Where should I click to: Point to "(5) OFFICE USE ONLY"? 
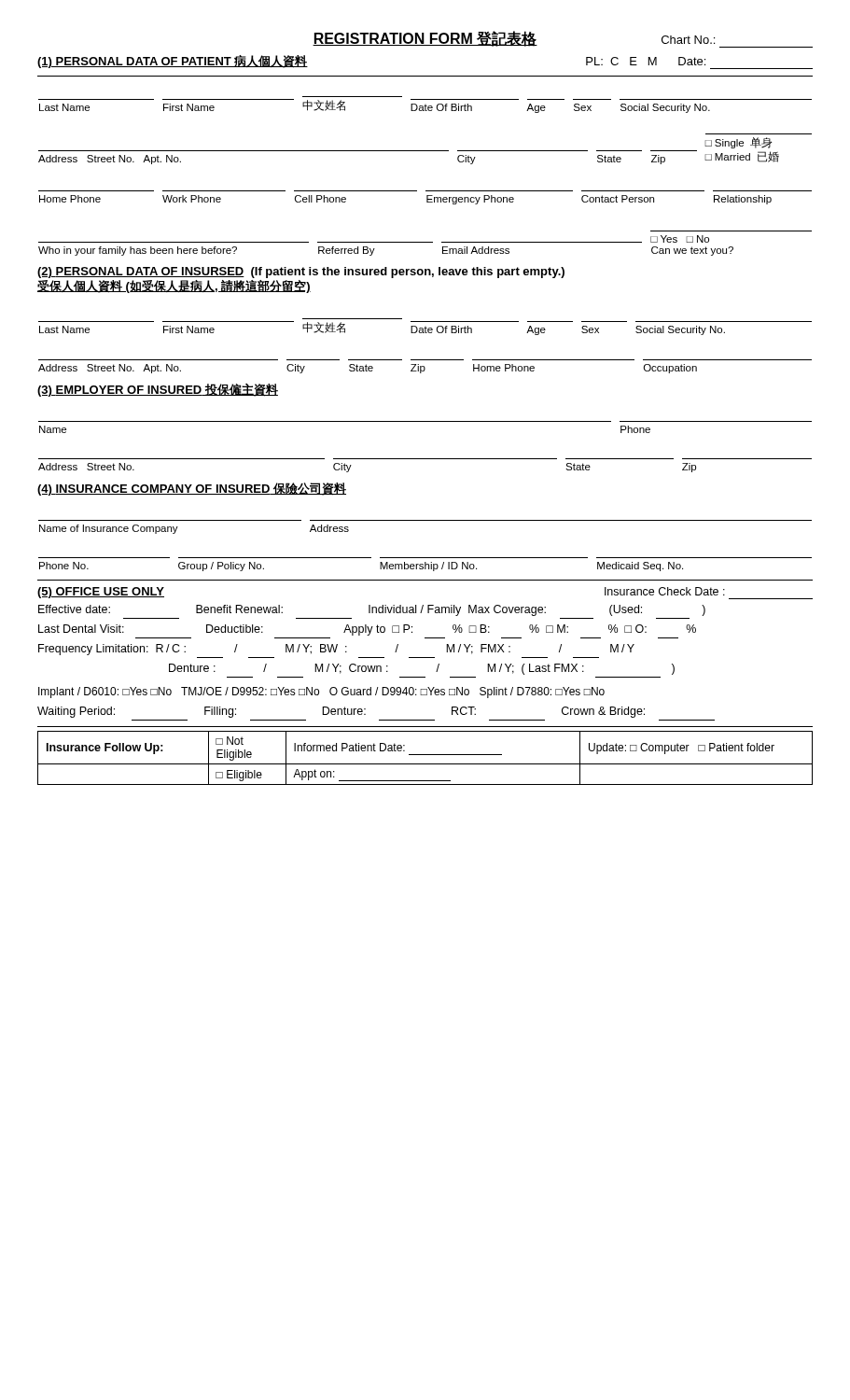[101, 591]
